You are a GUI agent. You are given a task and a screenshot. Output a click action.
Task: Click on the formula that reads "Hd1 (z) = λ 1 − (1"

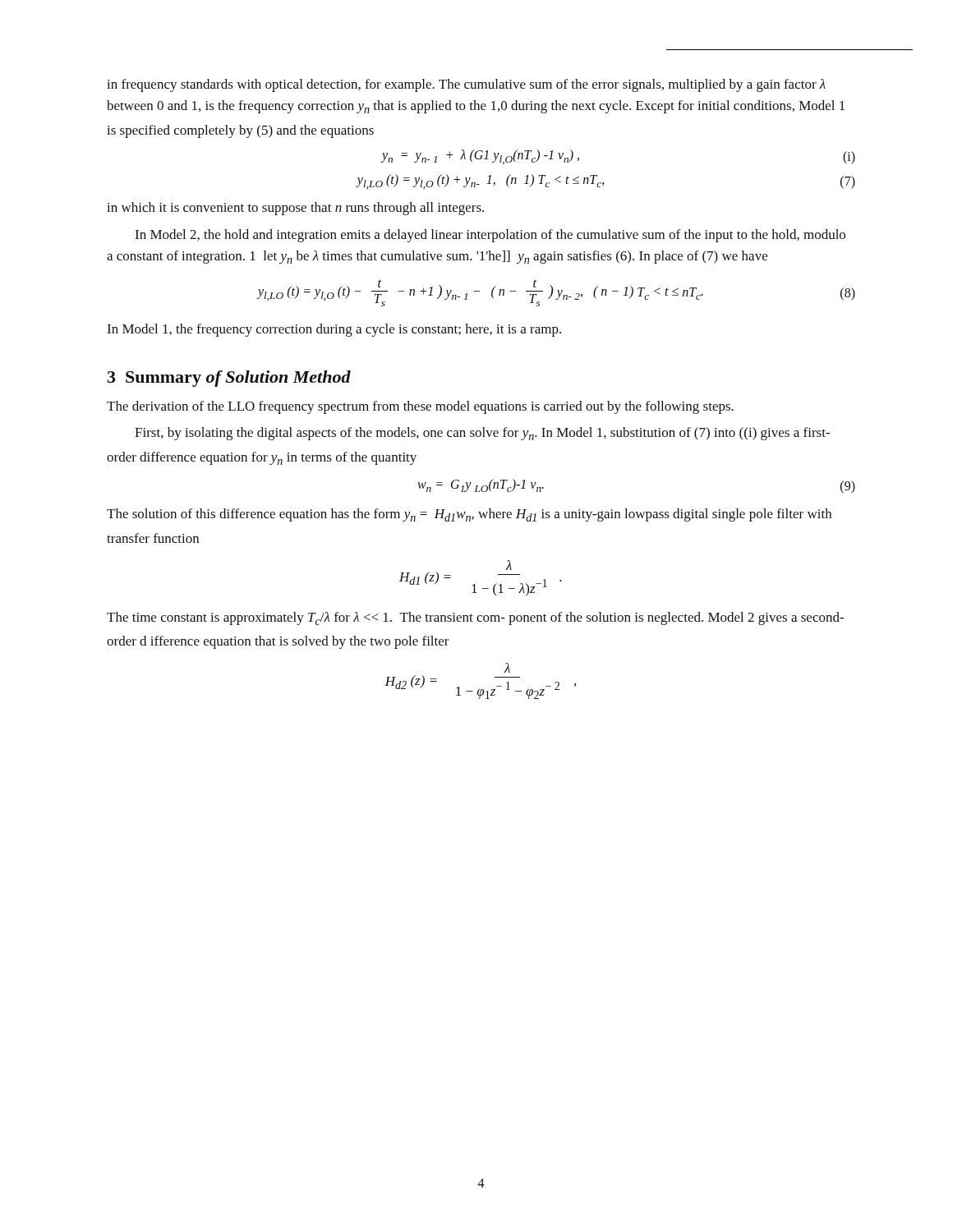481,578
